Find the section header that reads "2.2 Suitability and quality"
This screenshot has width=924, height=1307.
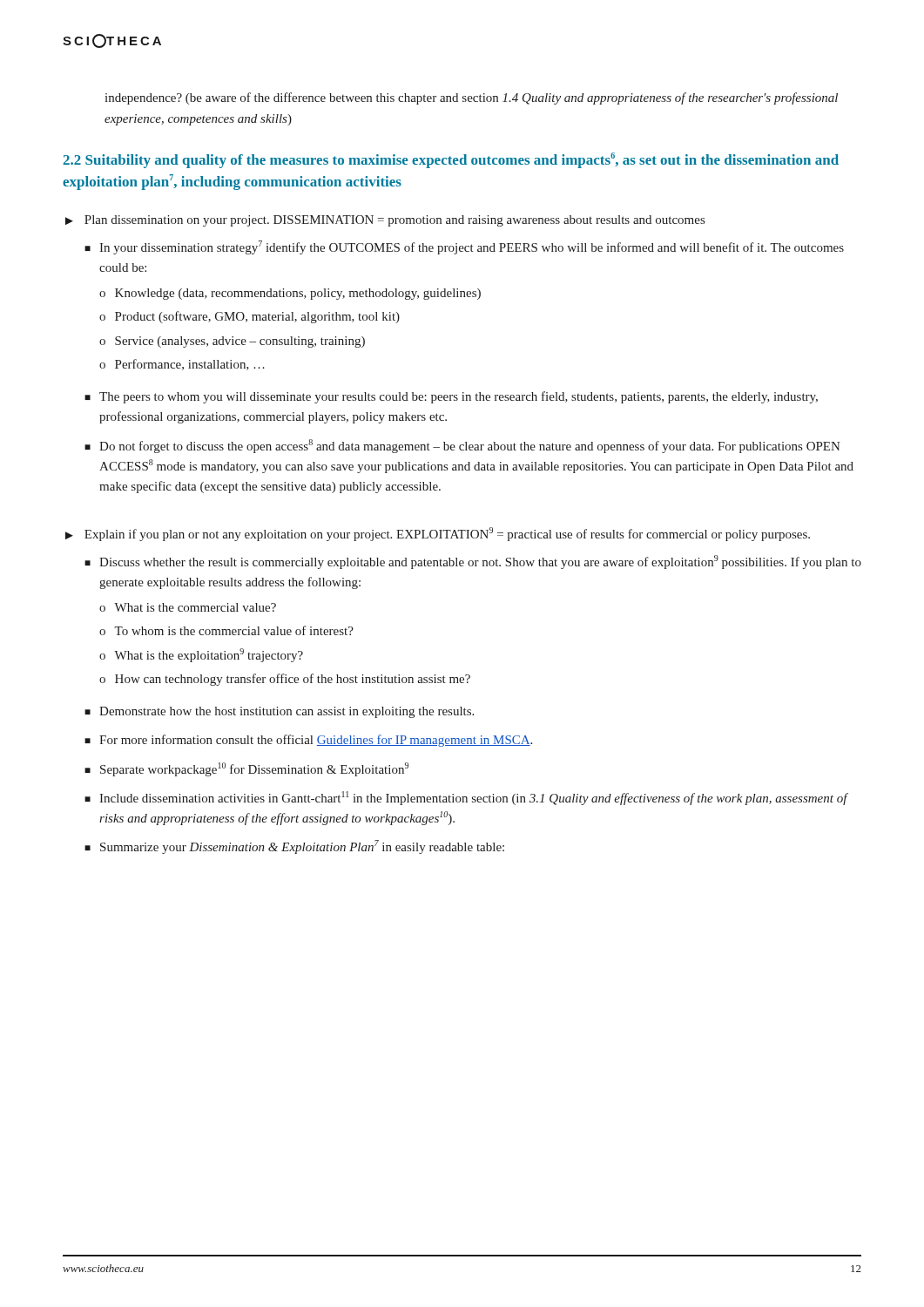coord(451,170)
